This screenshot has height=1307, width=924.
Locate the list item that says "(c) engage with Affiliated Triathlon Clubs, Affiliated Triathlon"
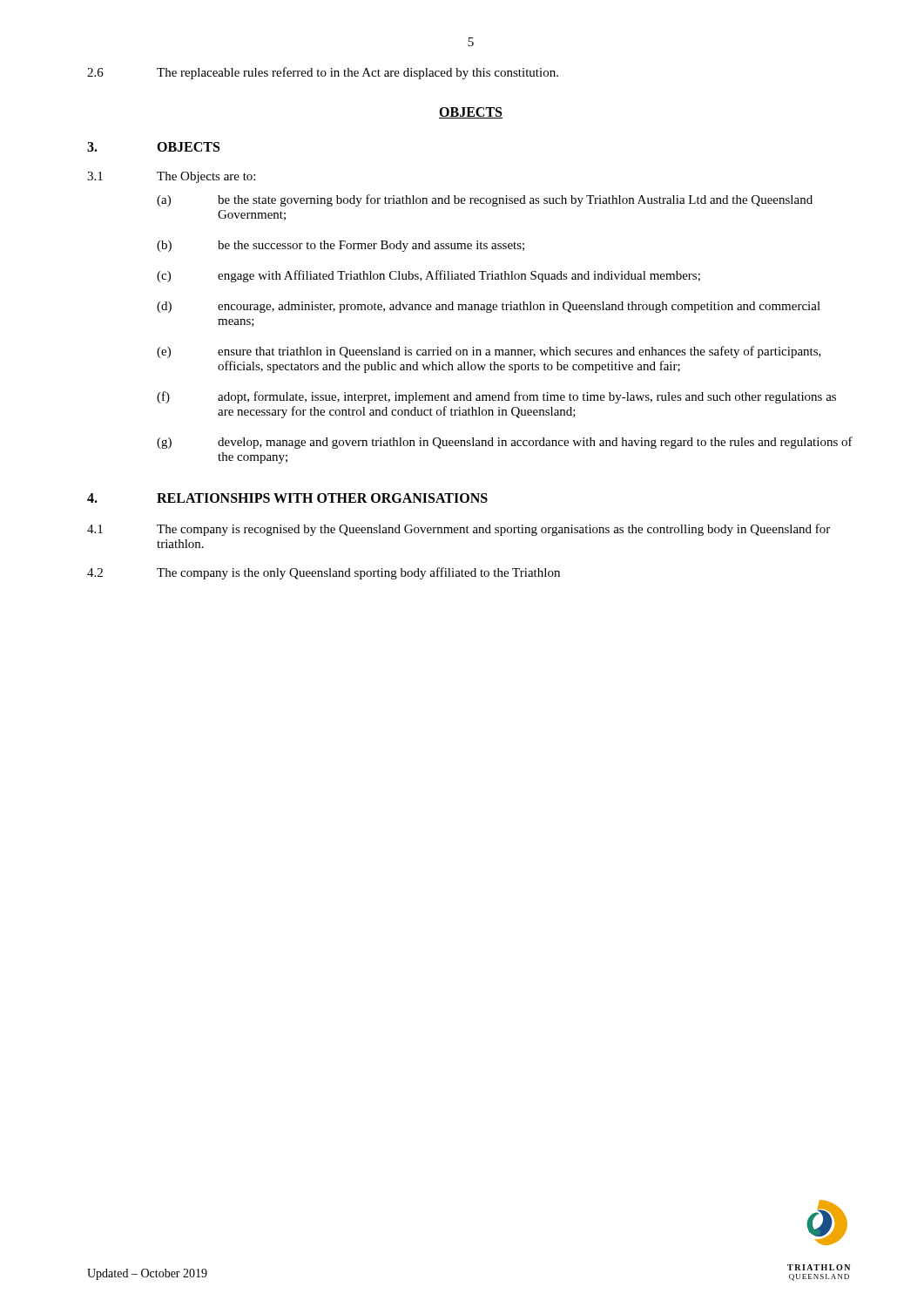point(506,276)
